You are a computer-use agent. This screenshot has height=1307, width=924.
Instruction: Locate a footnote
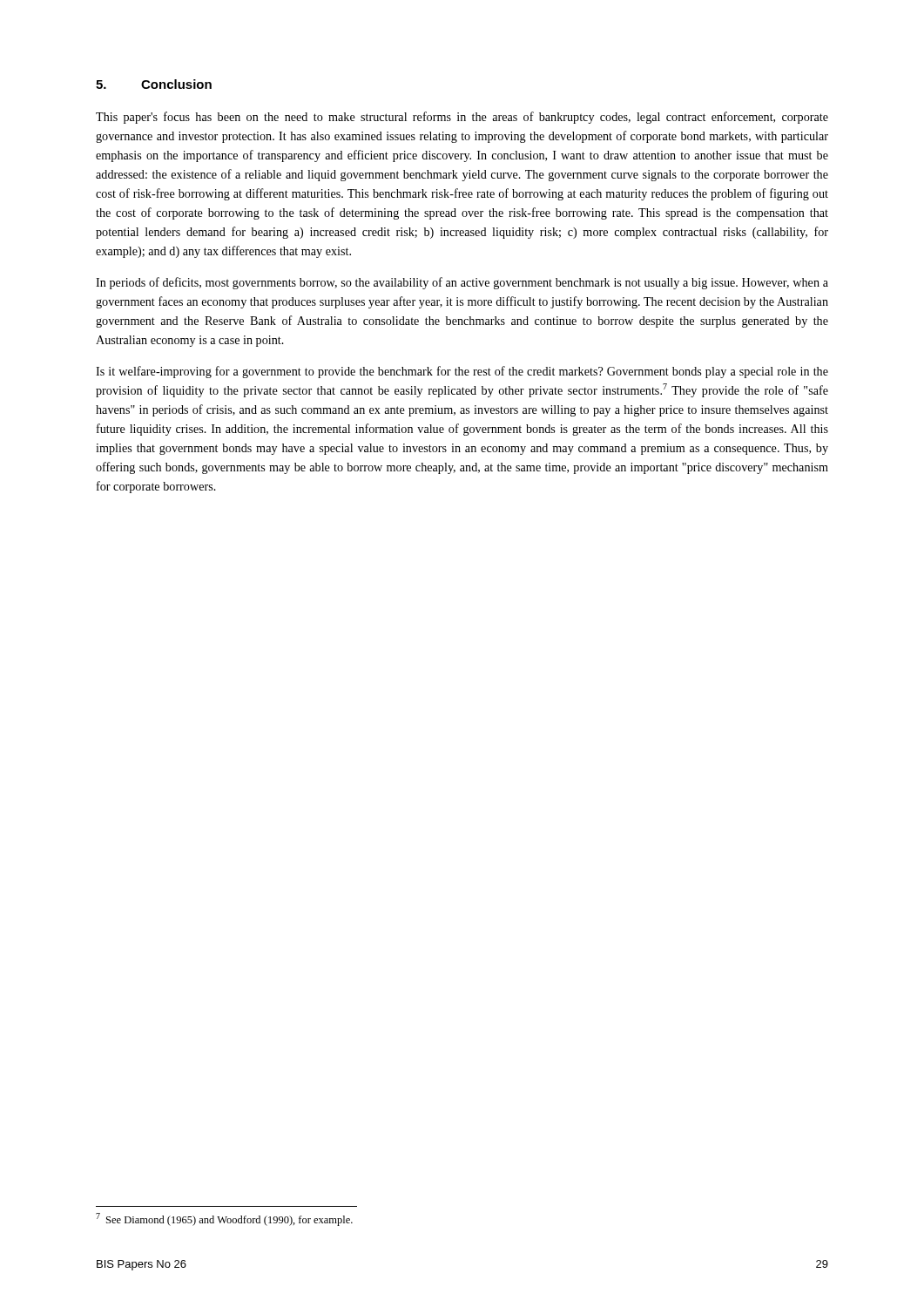(x=224, y=1220)
